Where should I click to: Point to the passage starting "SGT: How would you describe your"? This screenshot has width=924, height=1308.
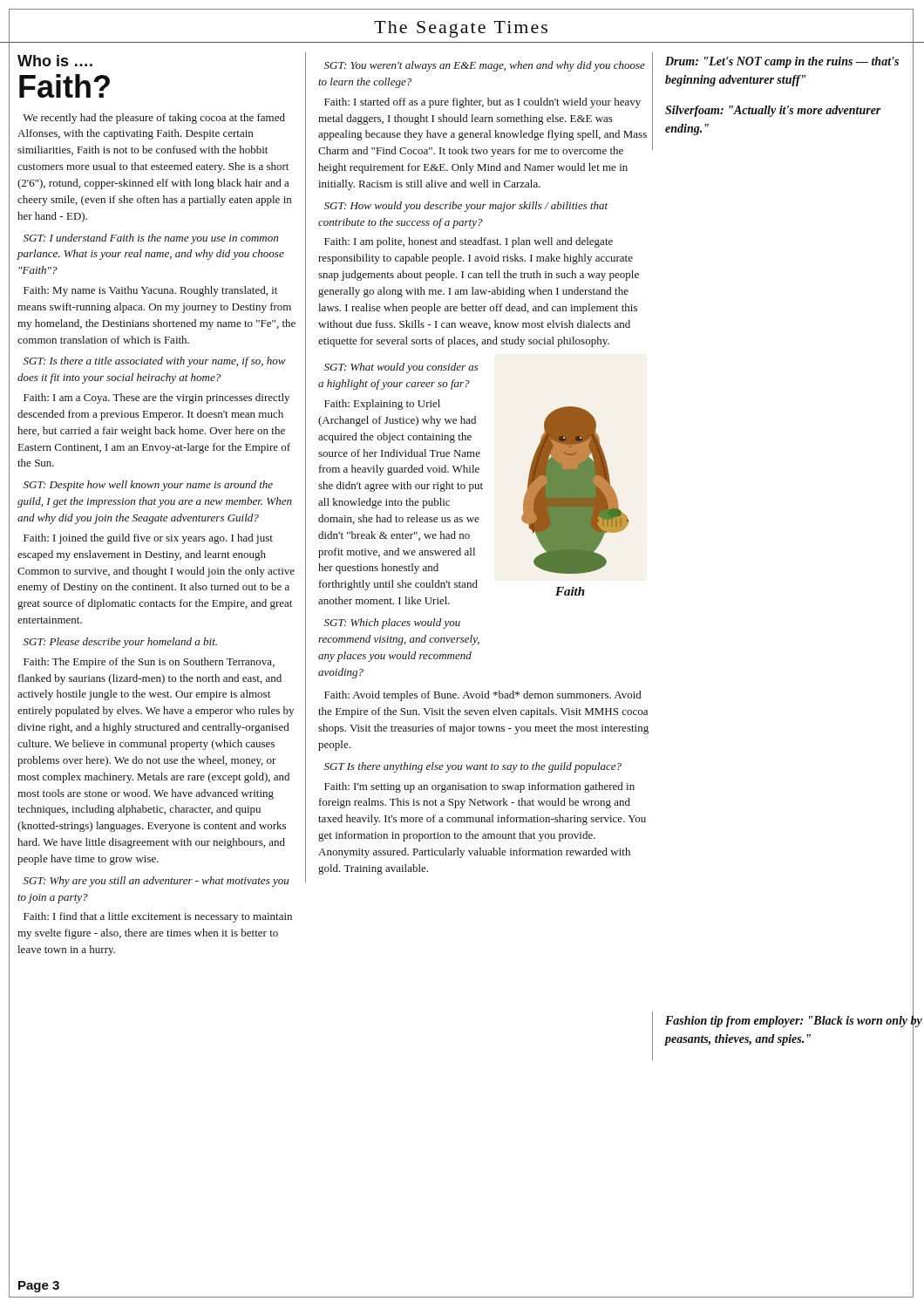tap(463, 213)
